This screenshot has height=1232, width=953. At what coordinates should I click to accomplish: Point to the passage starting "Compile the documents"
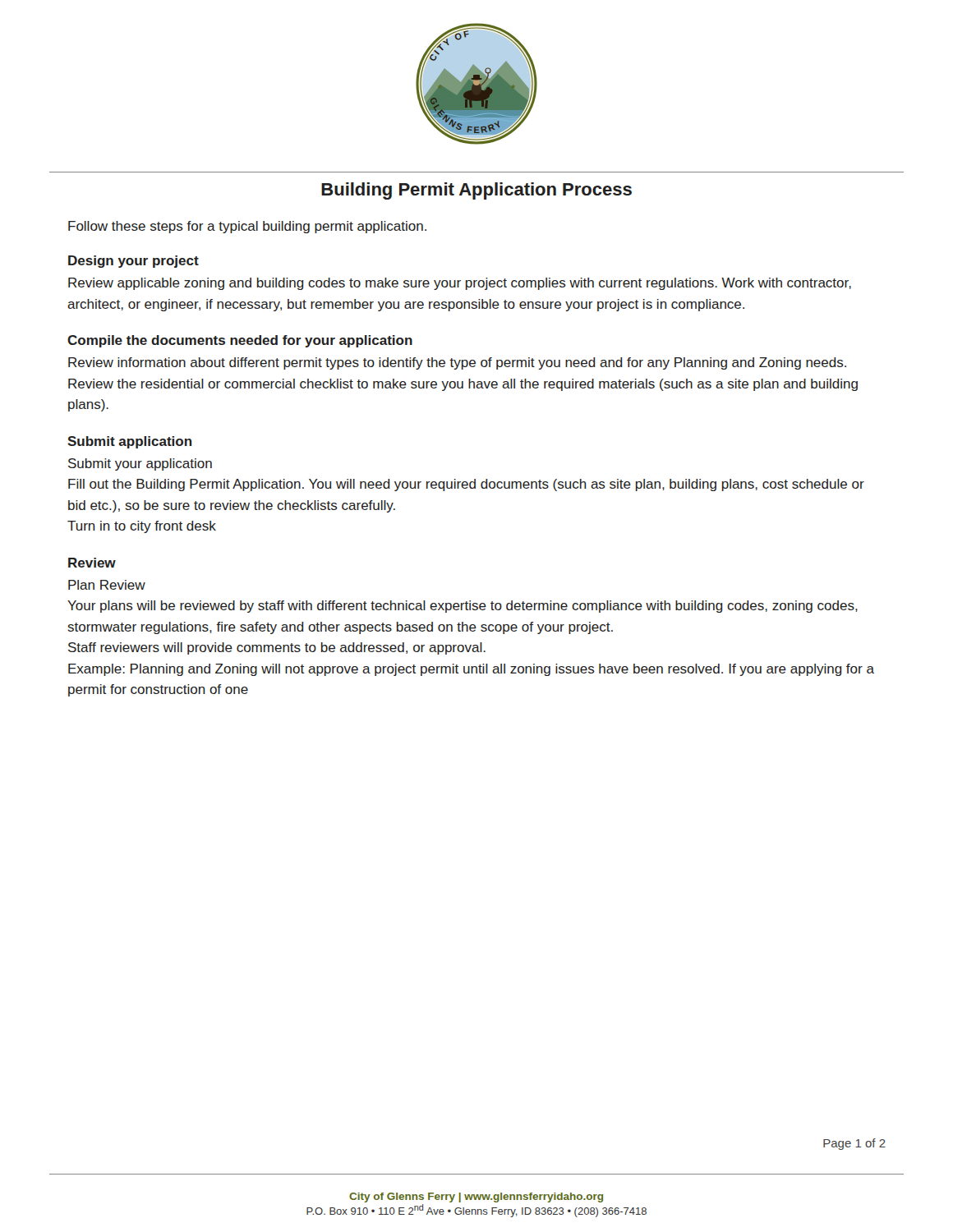(x=240, y=340)
